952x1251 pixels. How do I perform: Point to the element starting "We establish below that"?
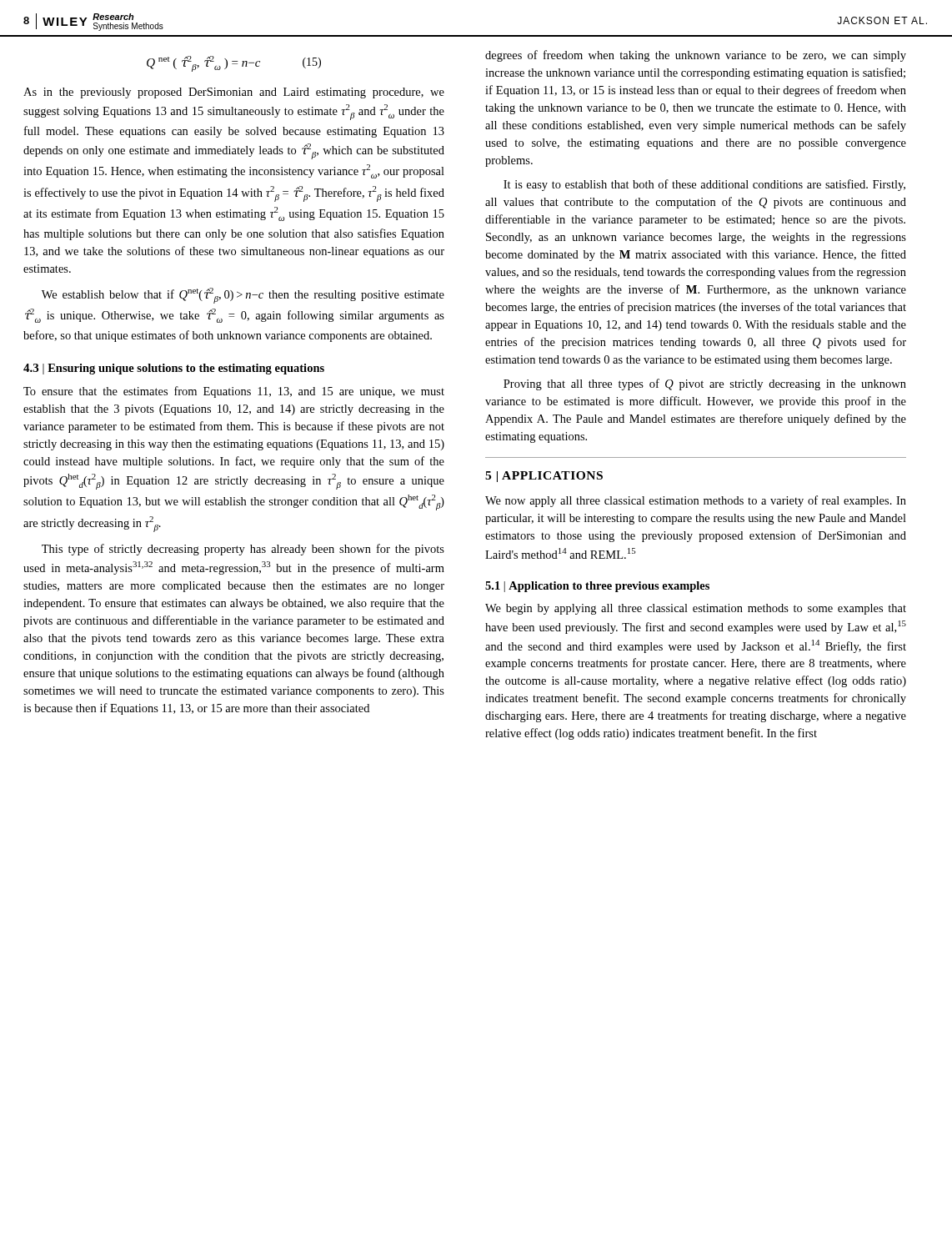coord(234,314)
